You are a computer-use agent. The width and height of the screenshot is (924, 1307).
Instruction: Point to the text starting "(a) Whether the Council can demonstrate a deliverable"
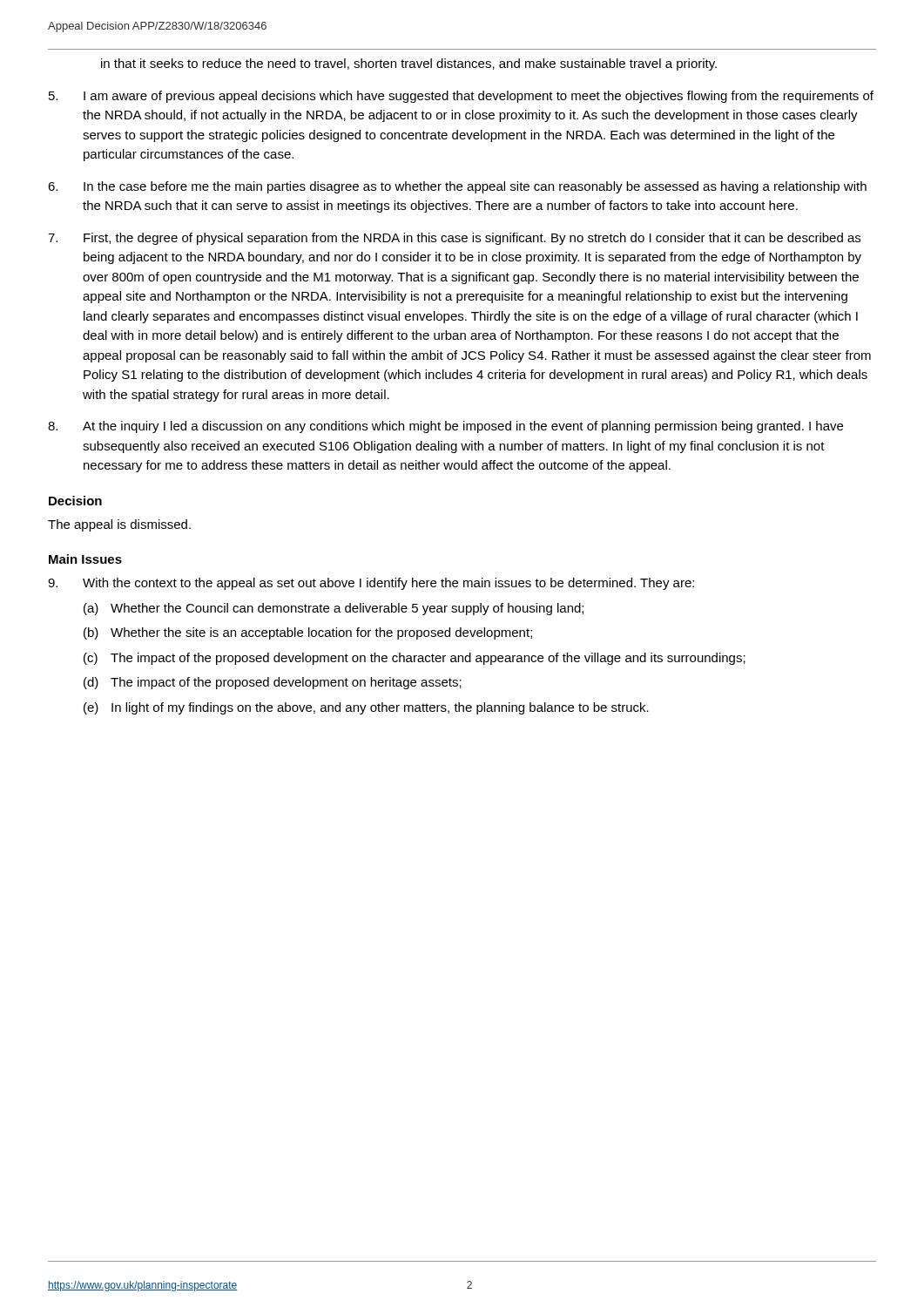tap(479, 608)
